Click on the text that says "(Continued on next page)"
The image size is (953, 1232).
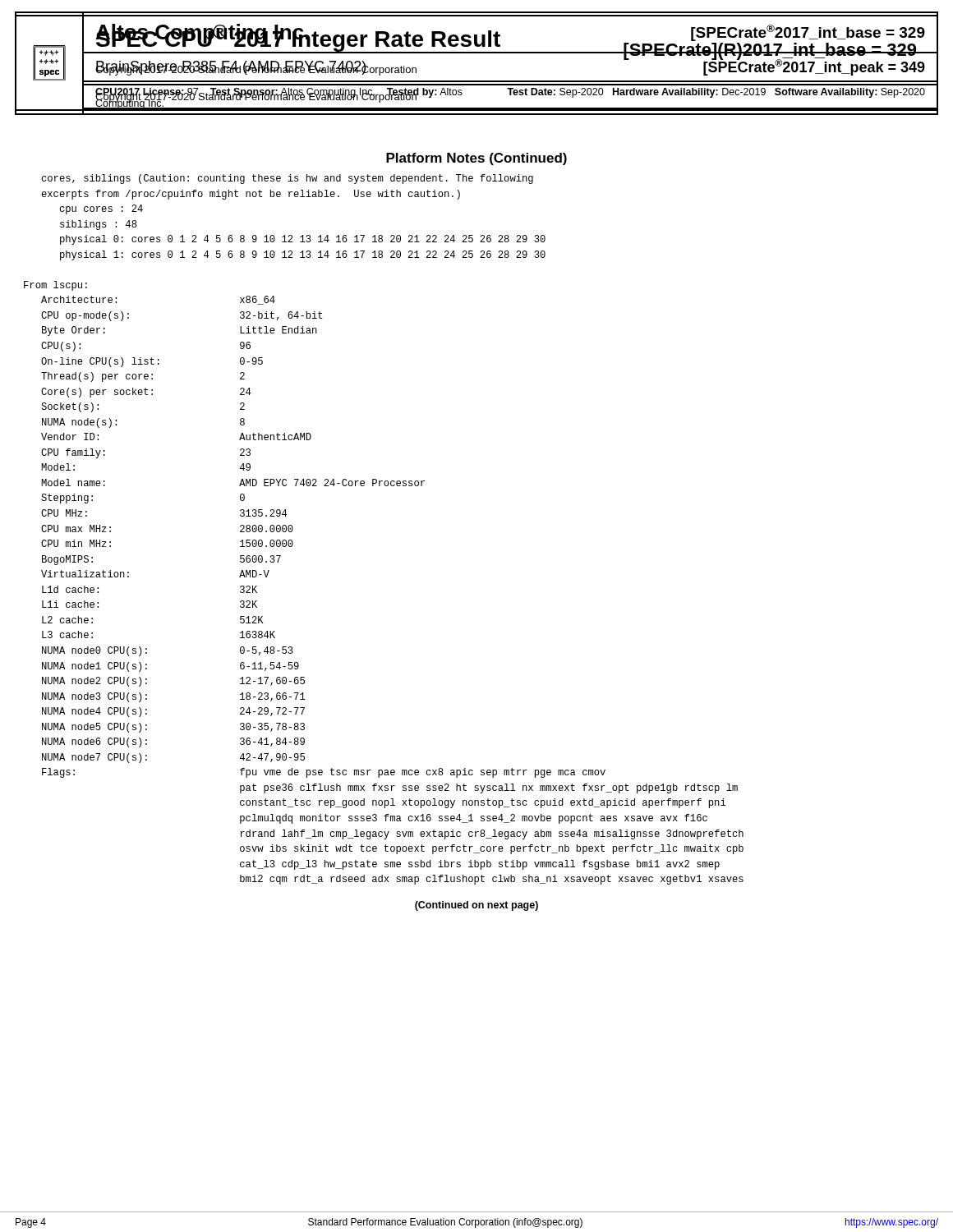476,905
